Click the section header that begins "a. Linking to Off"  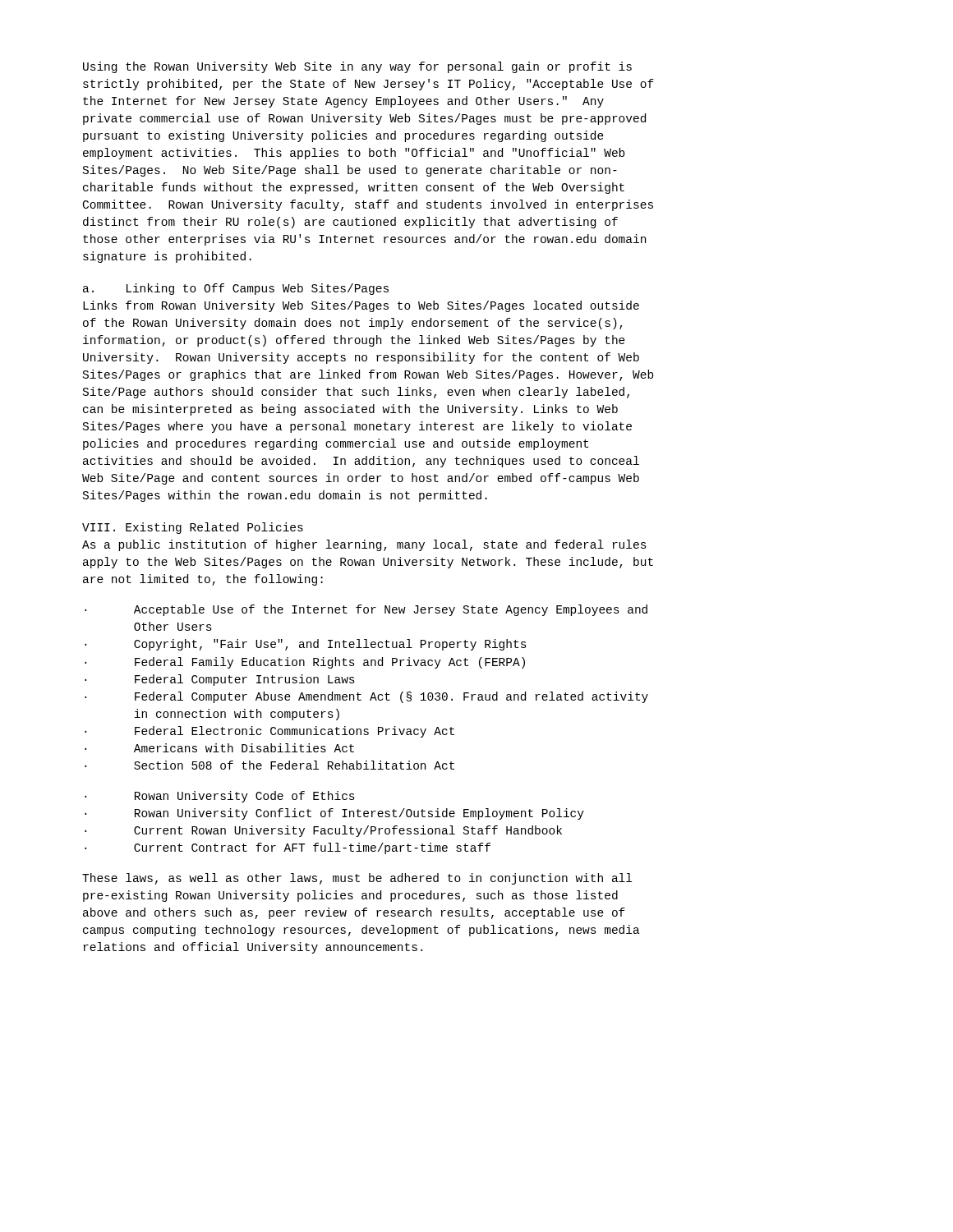tap(236, 289)
